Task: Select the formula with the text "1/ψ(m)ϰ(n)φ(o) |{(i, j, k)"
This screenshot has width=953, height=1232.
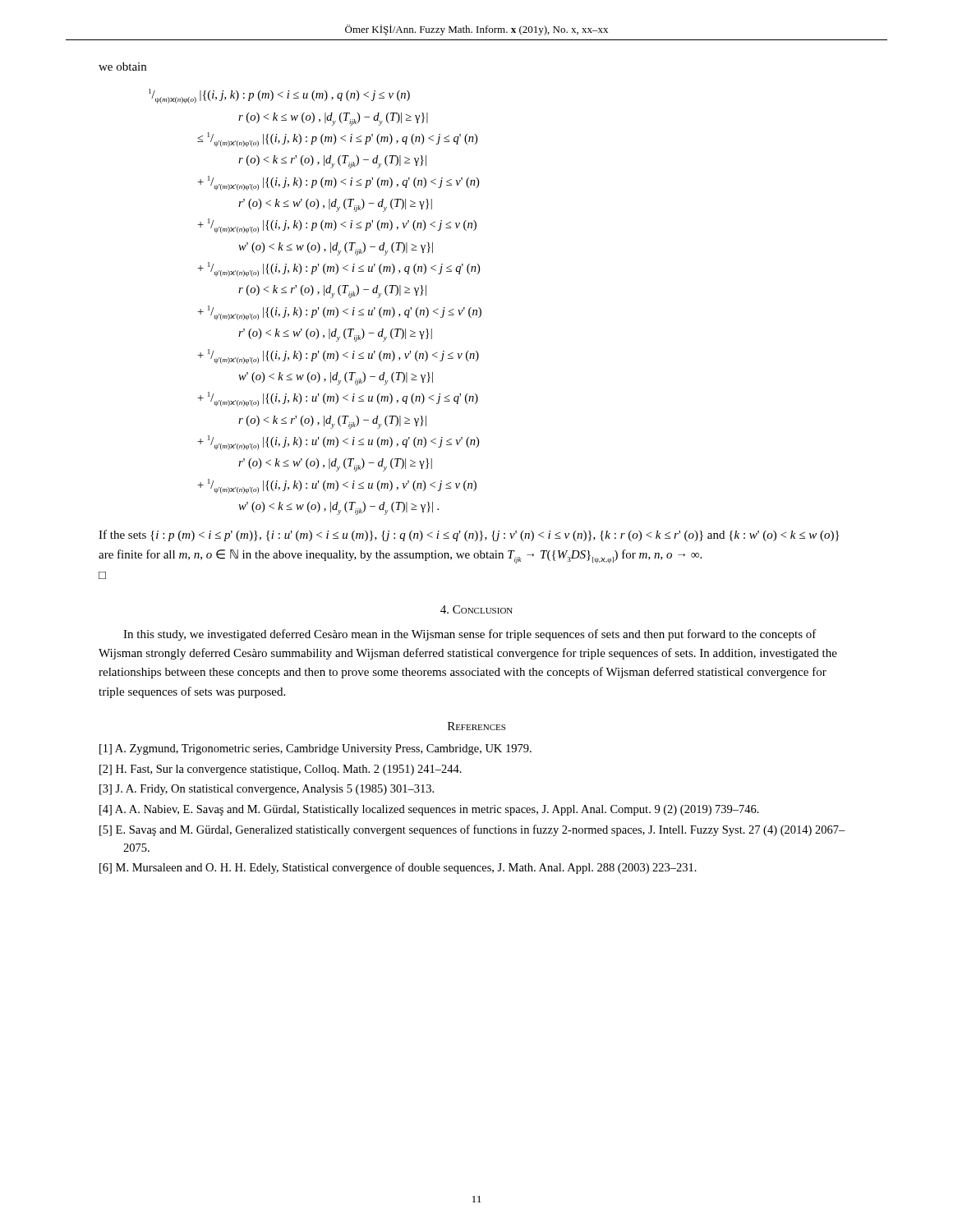Action: (279, 96)
